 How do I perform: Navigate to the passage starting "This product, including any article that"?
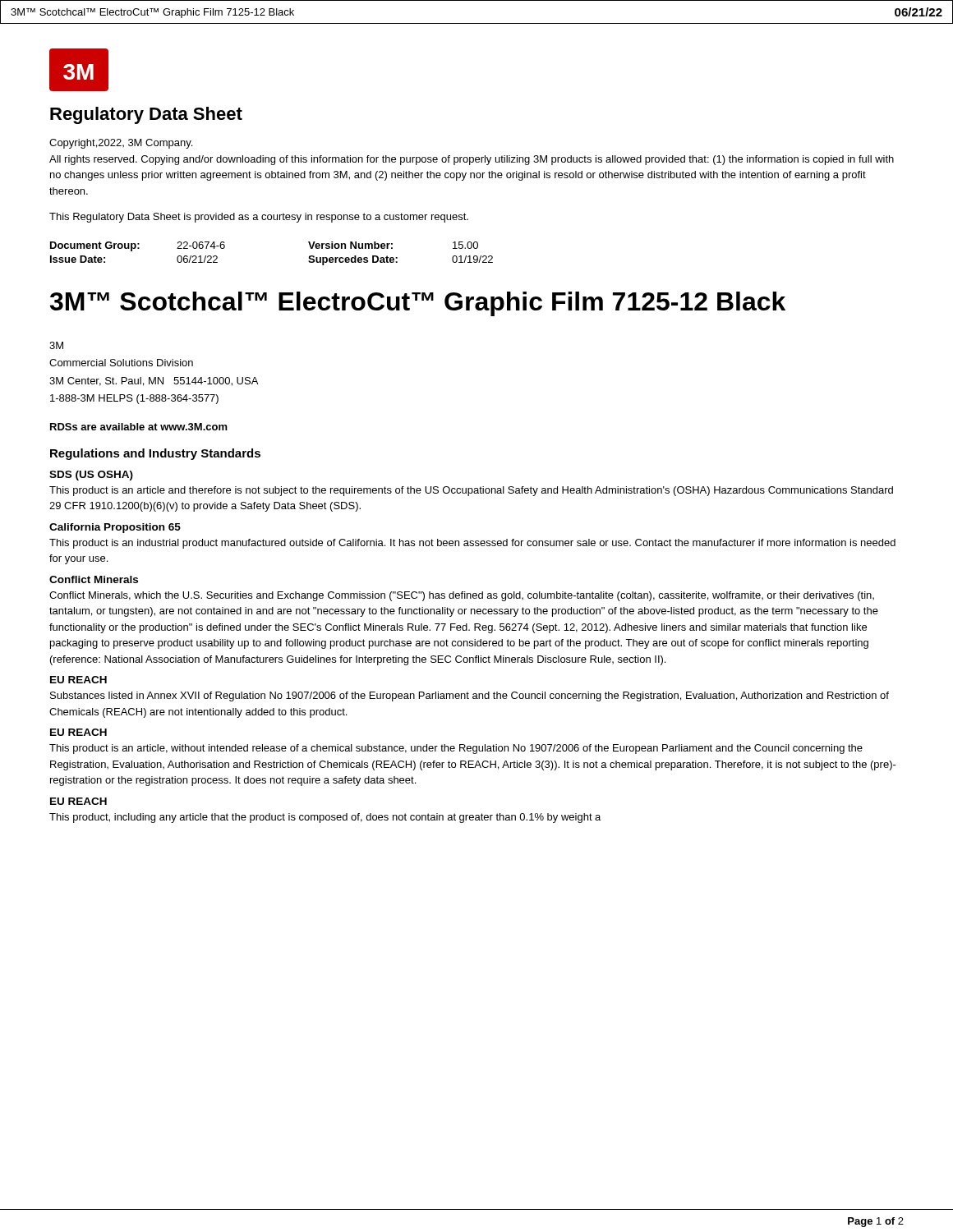(325, 817)
